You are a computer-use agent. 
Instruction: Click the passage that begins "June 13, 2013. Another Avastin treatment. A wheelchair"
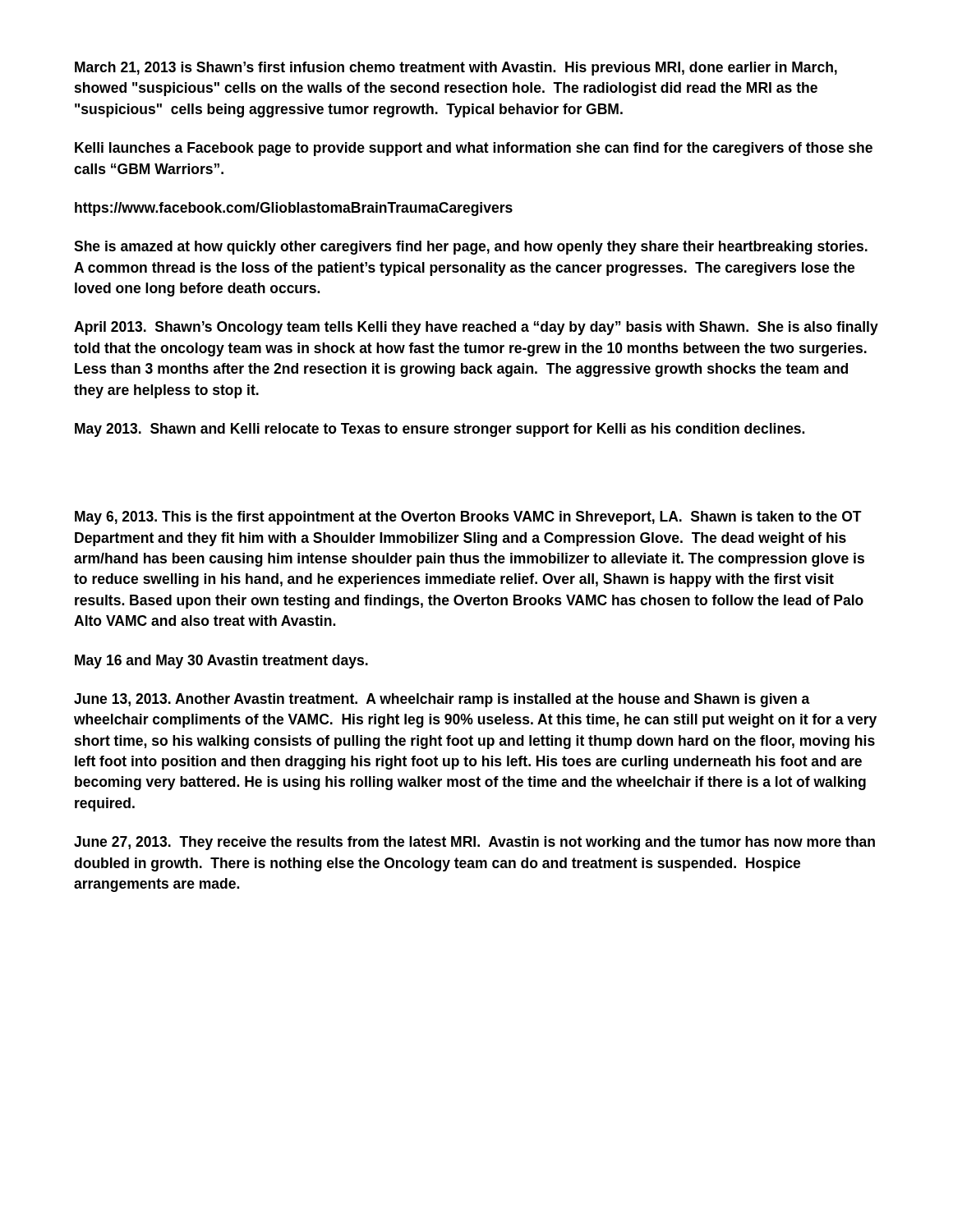point(475,751)
